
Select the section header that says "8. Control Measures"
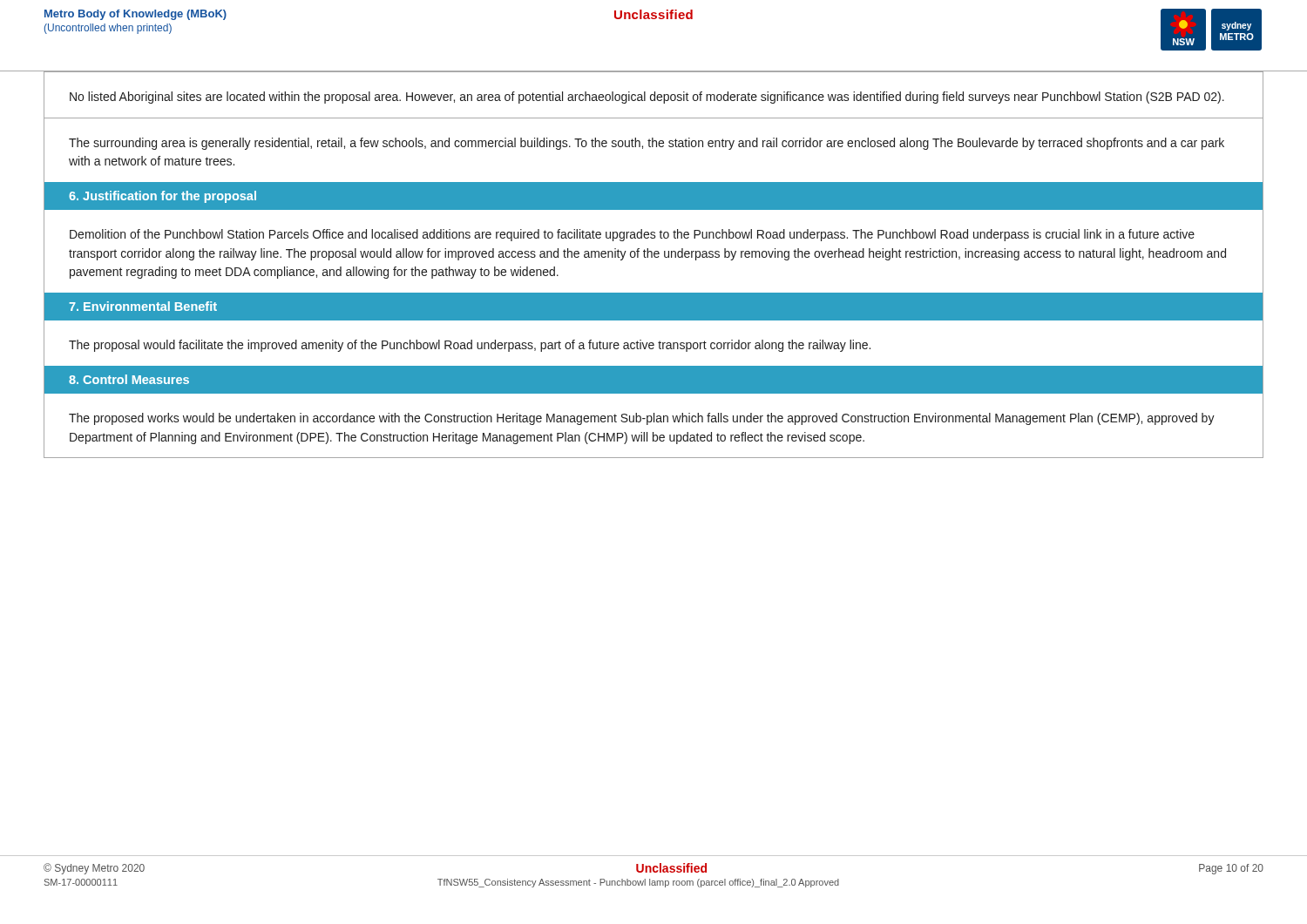click(129, 380)
